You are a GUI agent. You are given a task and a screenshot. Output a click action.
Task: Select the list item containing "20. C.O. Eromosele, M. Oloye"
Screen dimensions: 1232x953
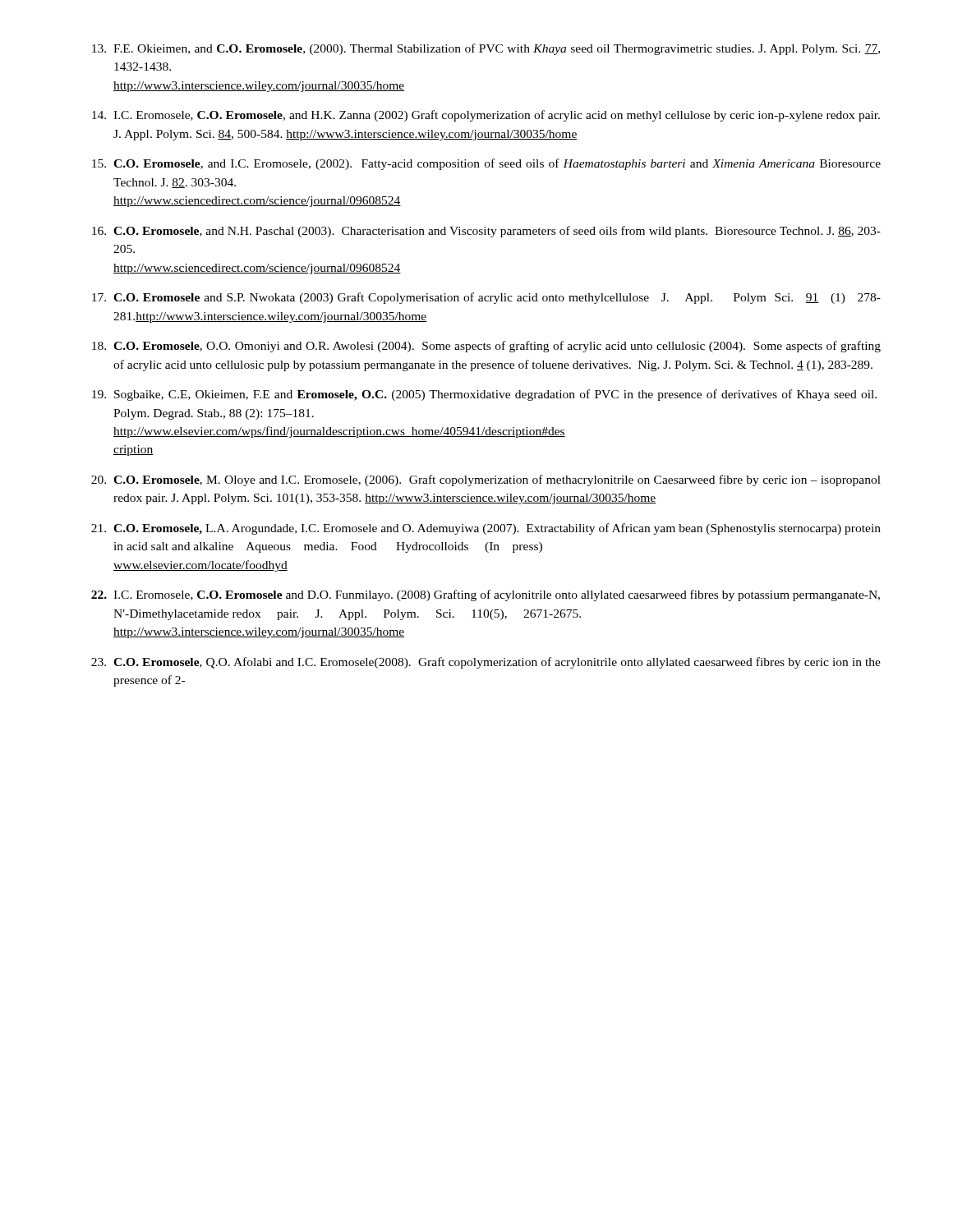[476, 489]
